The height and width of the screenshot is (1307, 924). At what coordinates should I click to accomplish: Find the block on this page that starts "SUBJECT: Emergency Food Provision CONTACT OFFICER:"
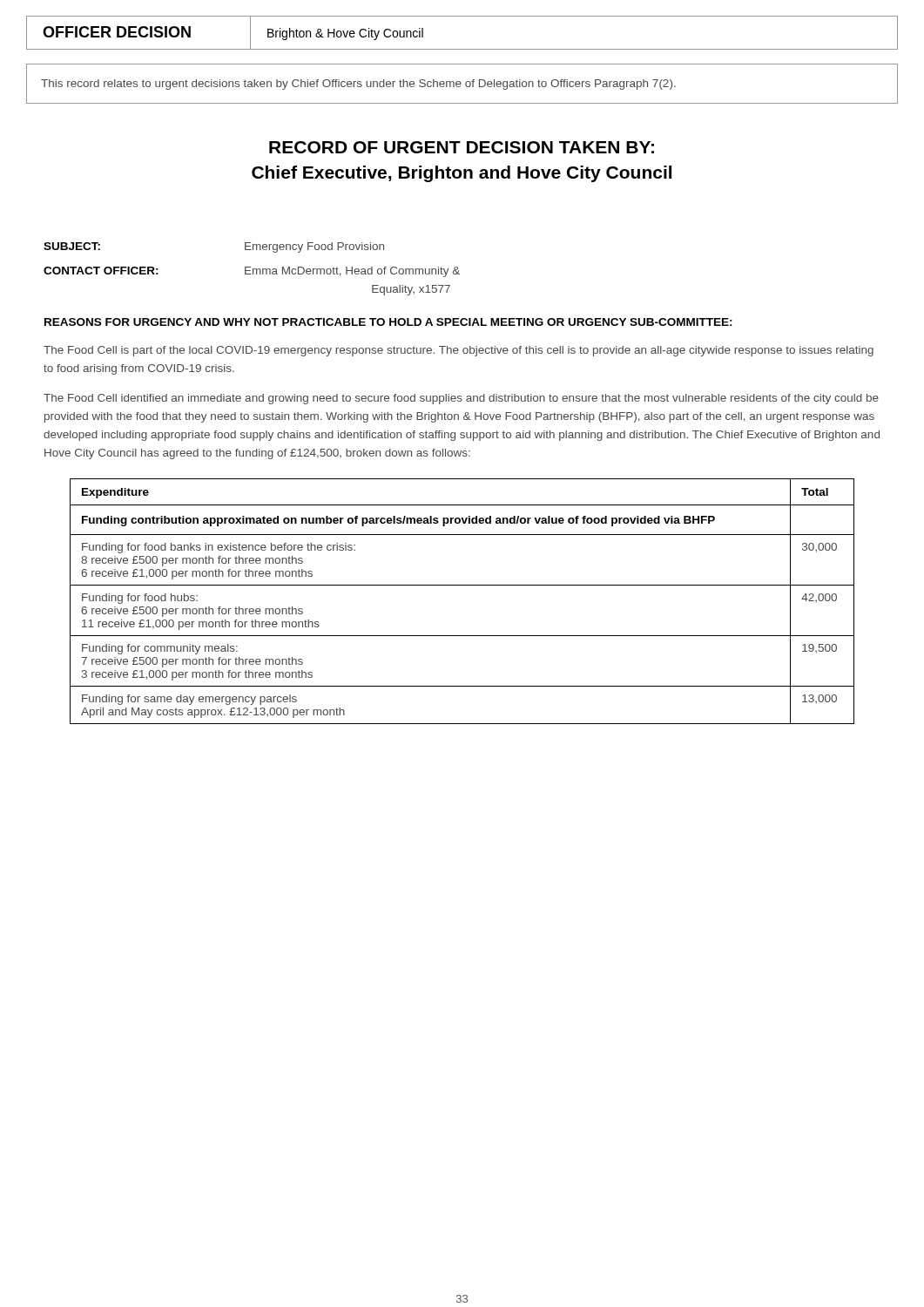tap(462, 268)
